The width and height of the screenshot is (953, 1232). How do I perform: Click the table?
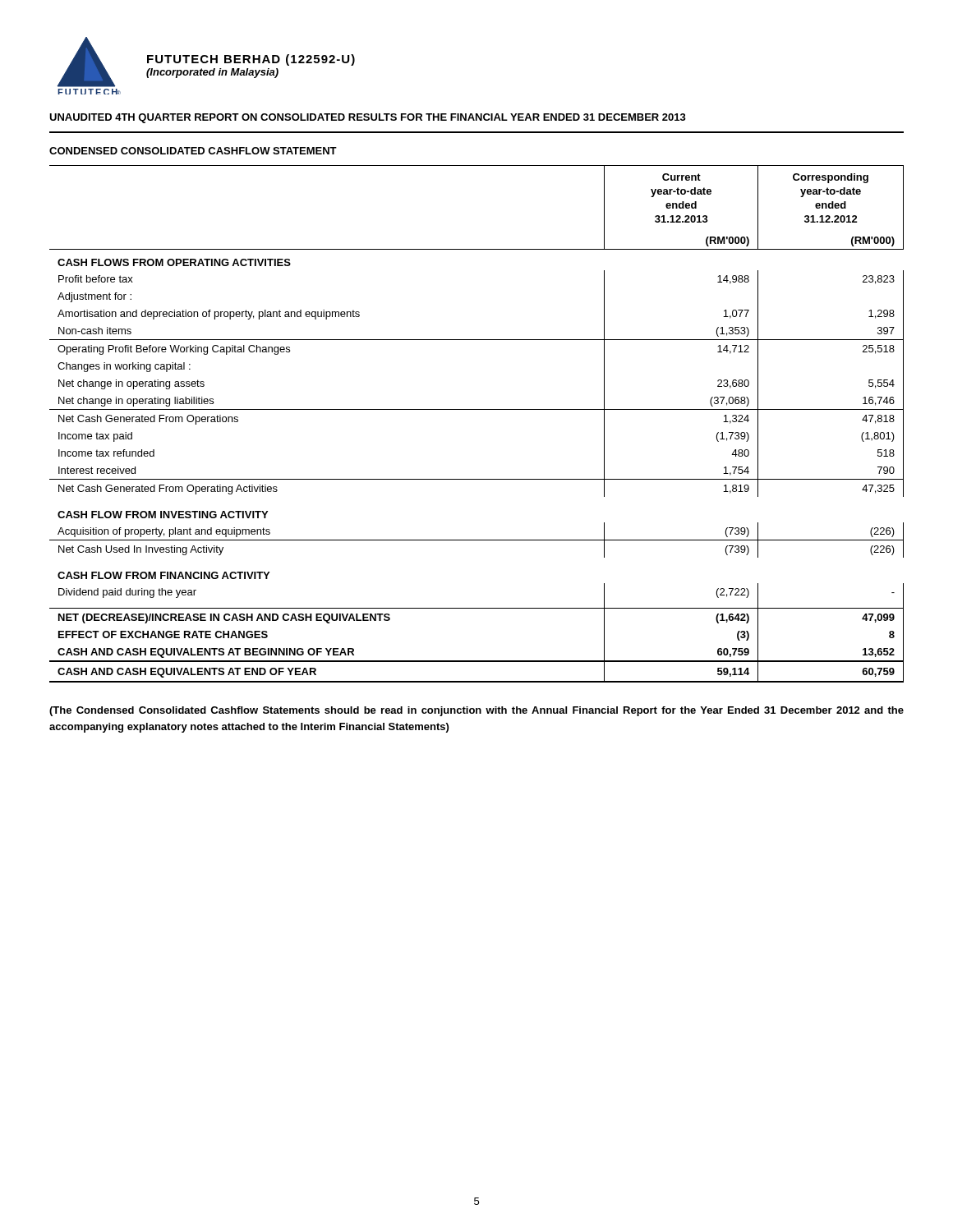point(476,424)
